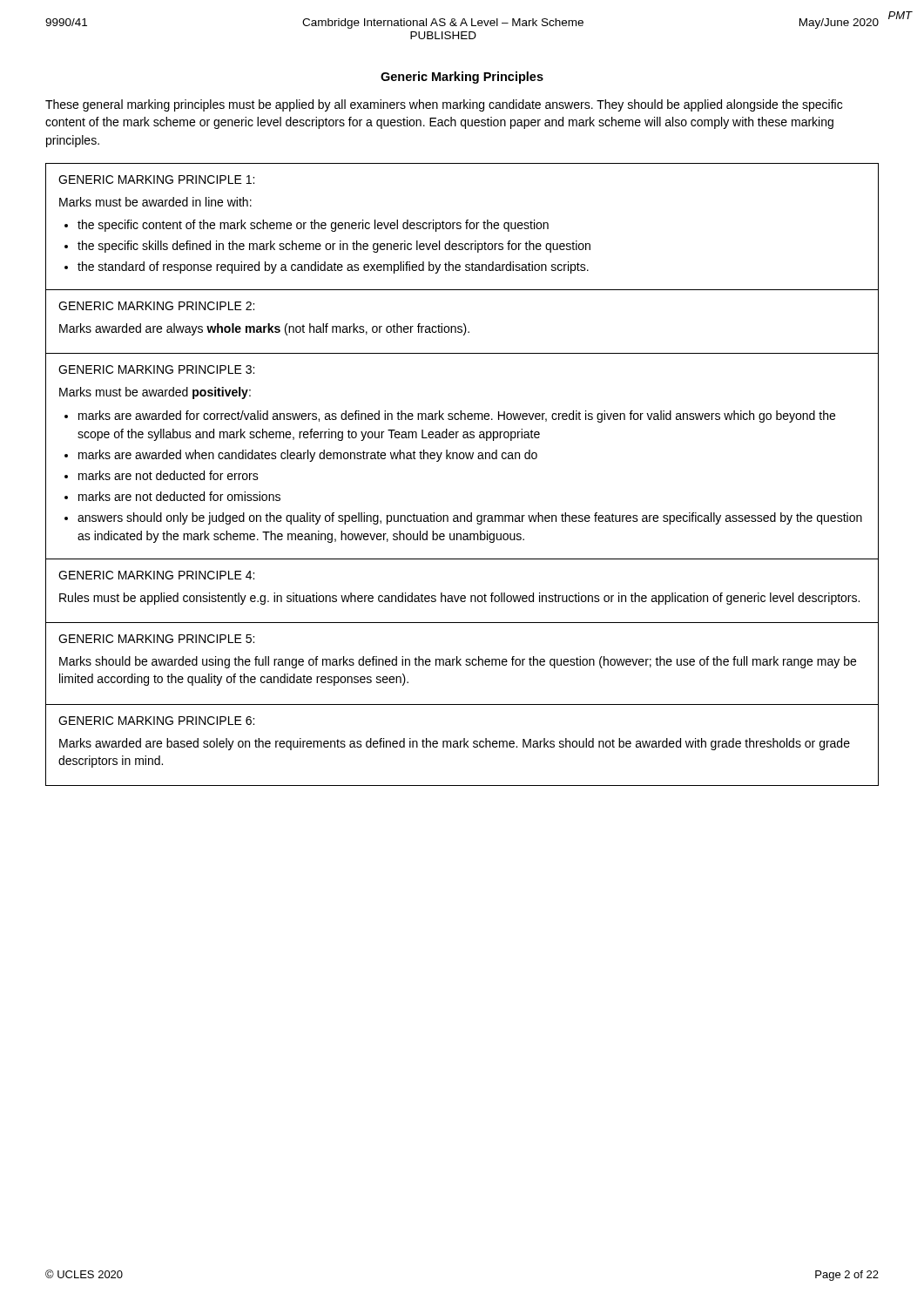
Task: Find the text block containing "Rules must be applied consistently e.g."
Action: [460, 598]
